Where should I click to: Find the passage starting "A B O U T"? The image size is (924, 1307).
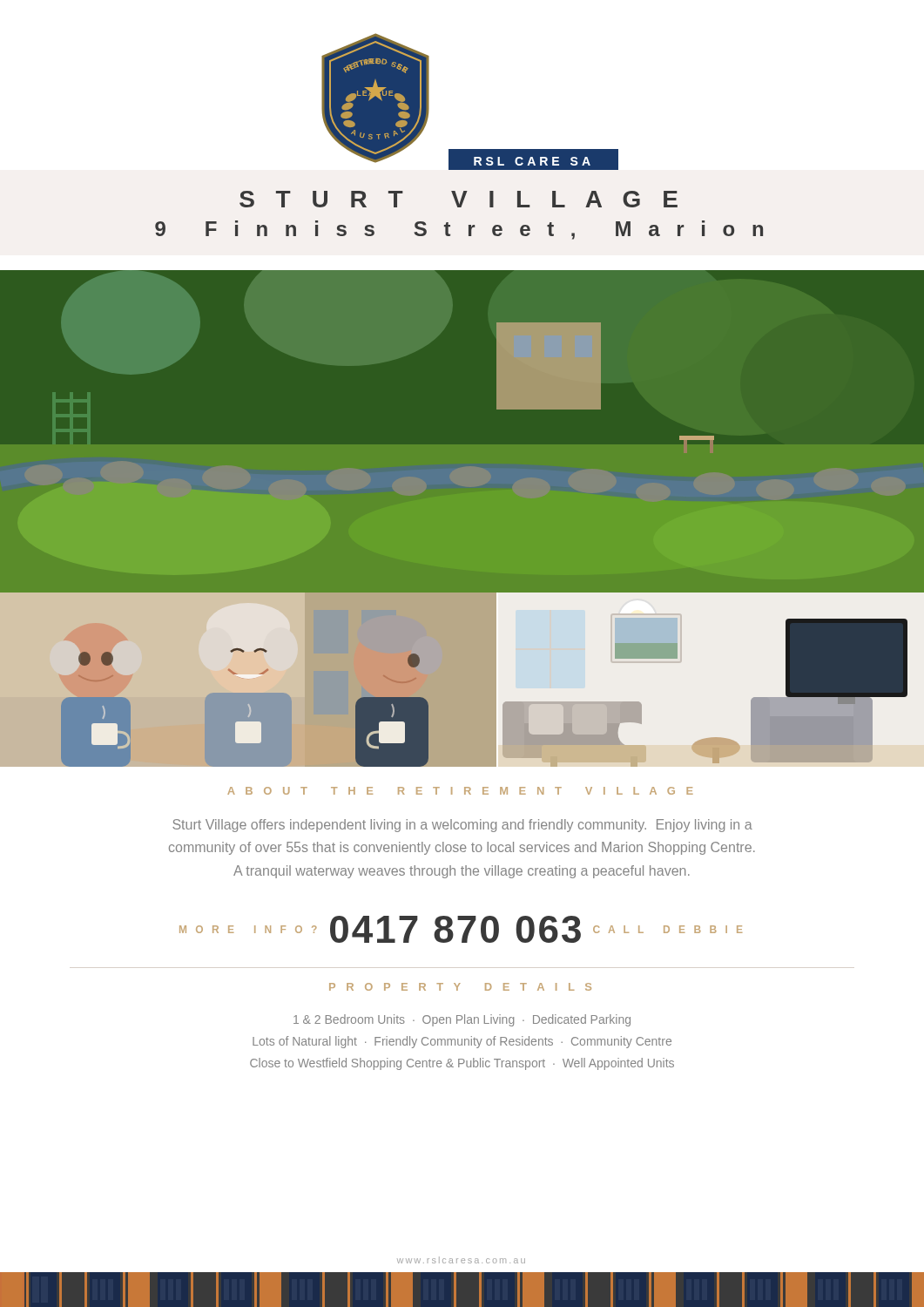tap(462, 791)
